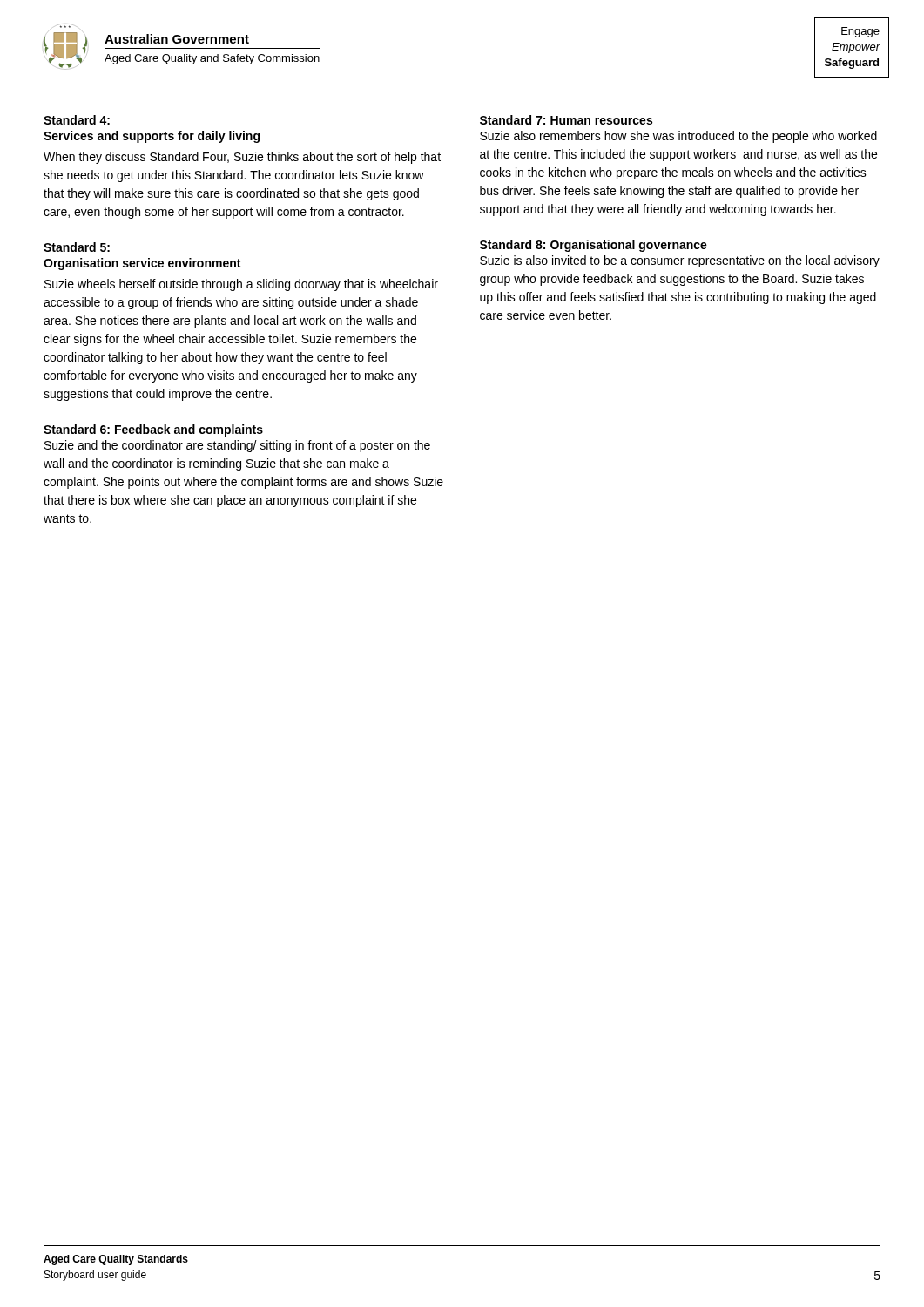924x1307 pixels.
Task: Point to the block beginning "Suzie wheels herself outside through a"
Action: tap(241, 339)
